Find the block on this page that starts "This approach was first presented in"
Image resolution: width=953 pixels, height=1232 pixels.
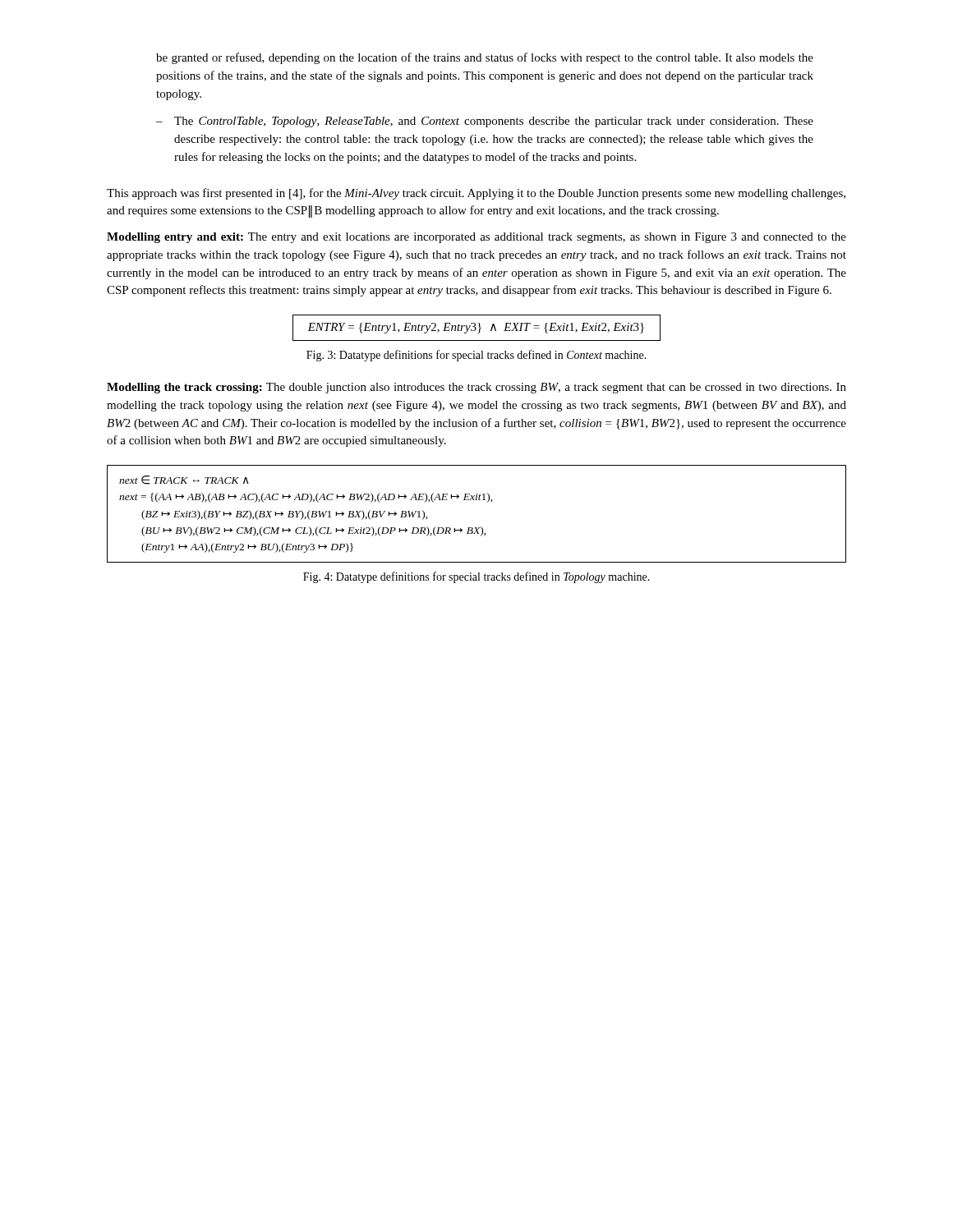pyautogui.click(x=476, y=202)
